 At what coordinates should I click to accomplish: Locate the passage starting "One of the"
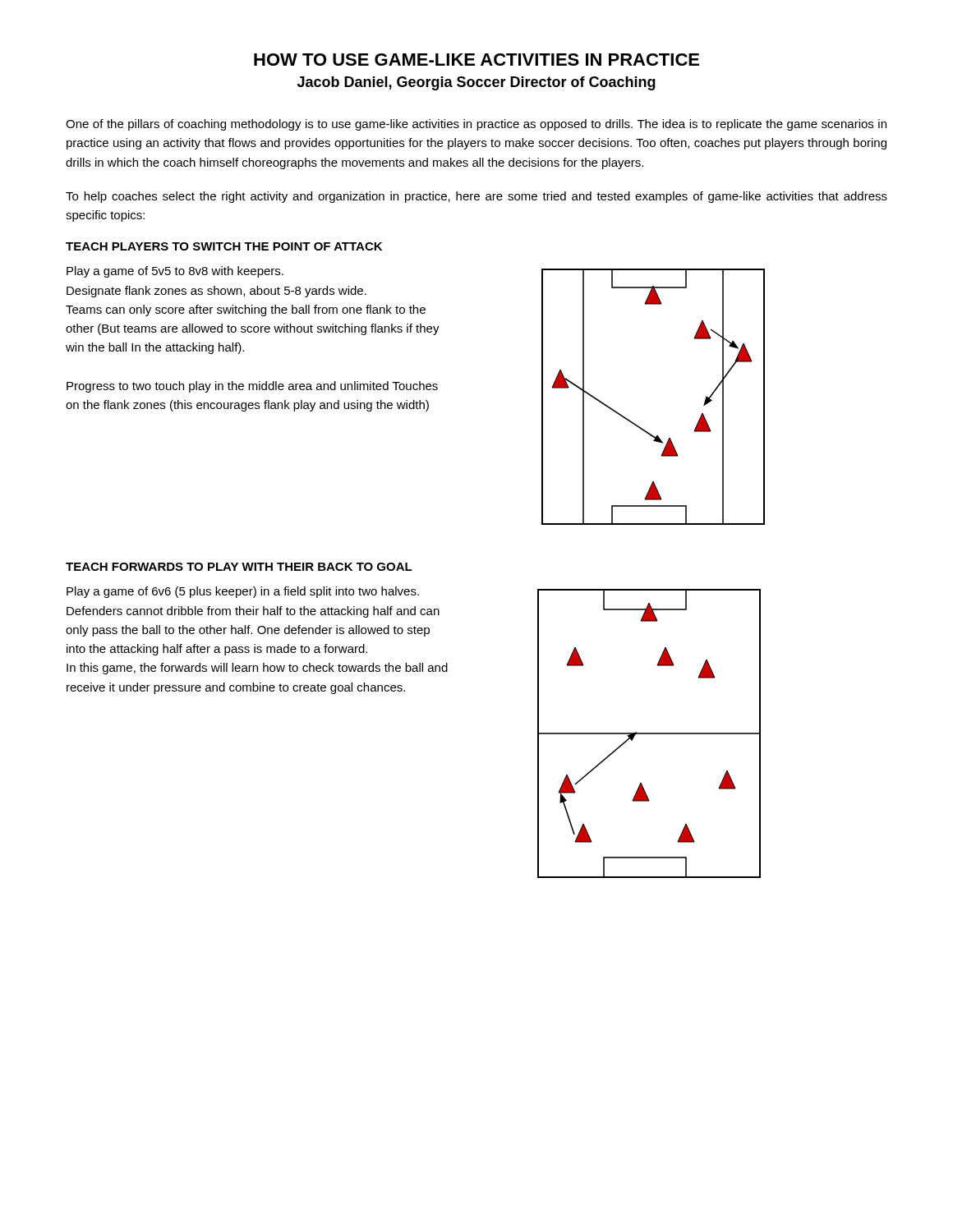click(476, 143)
